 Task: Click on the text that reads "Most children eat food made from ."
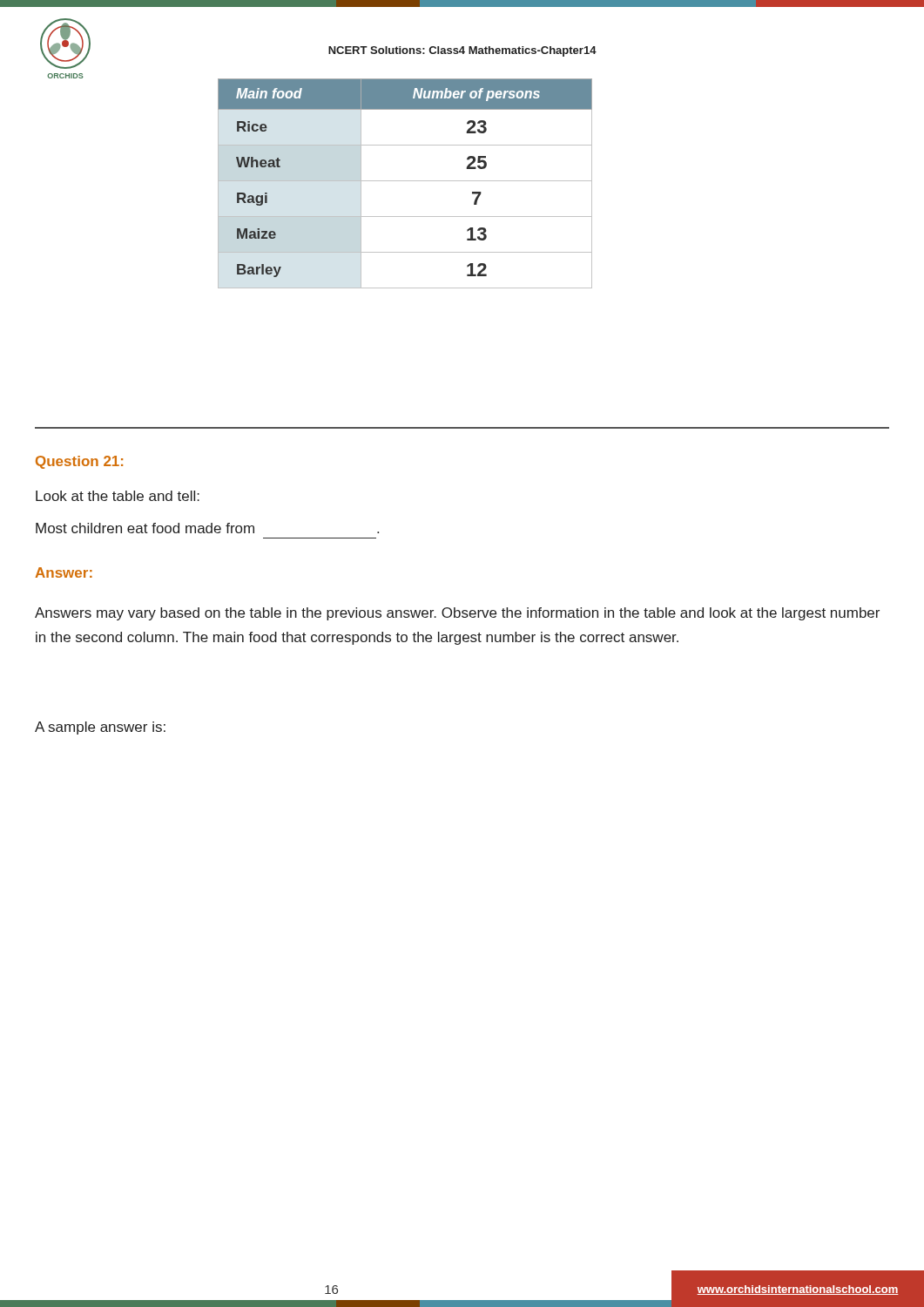(x=208, y=529)
